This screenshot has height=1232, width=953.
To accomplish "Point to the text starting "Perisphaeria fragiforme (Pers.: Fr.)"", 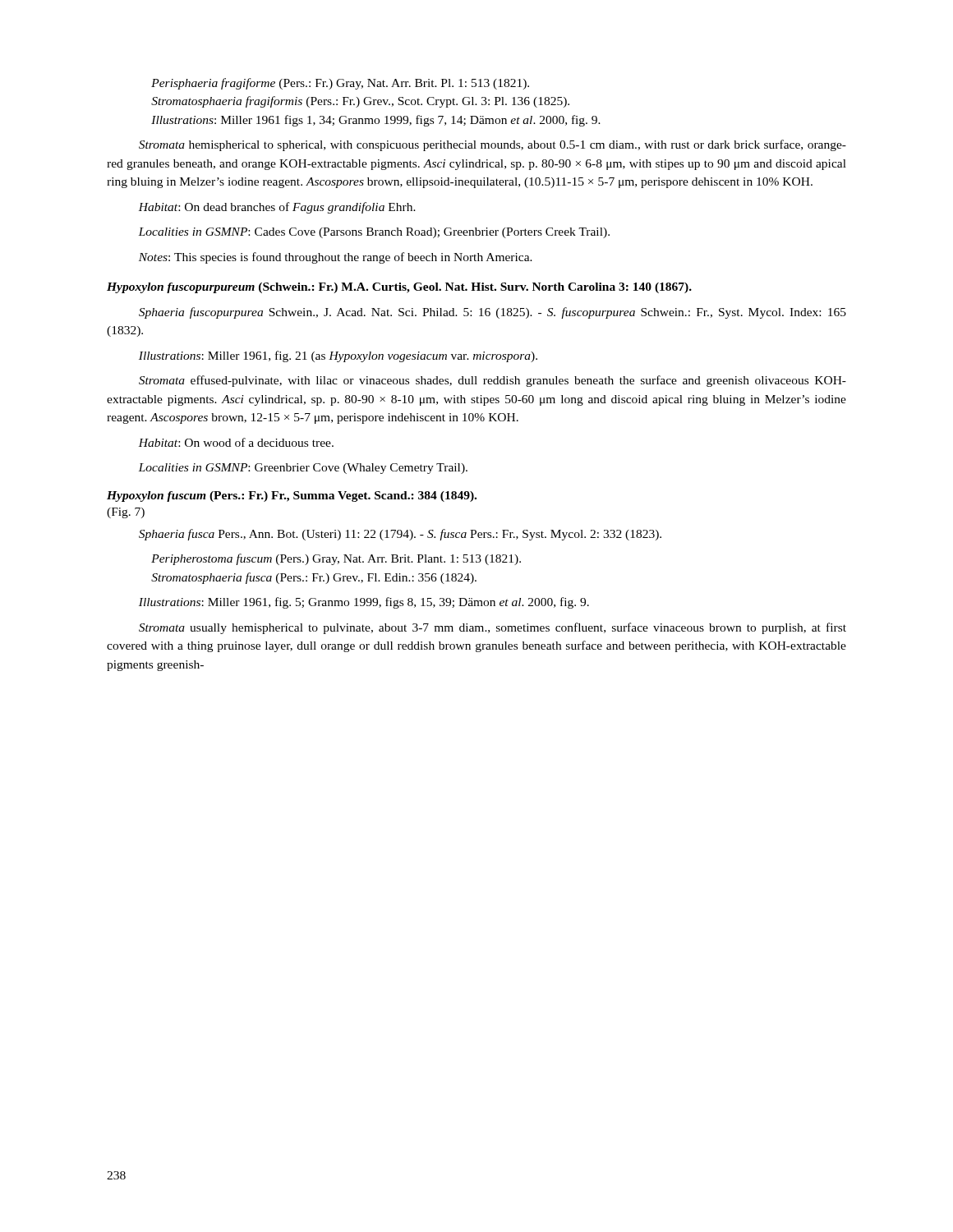I will pos(476,102).
